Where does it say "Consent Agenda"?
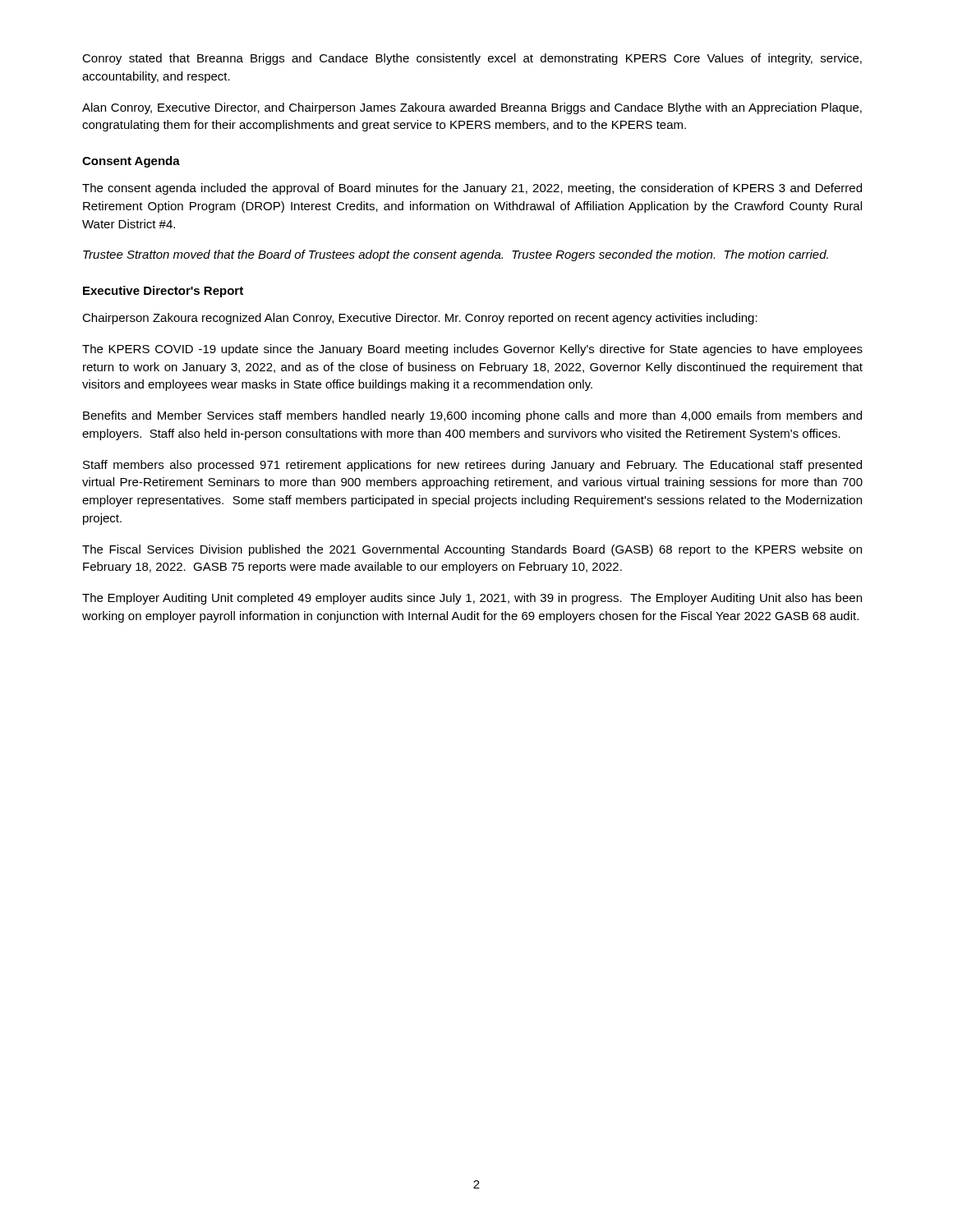Image resolution: width=953 pixels, height=1232 pixels. 131,161
